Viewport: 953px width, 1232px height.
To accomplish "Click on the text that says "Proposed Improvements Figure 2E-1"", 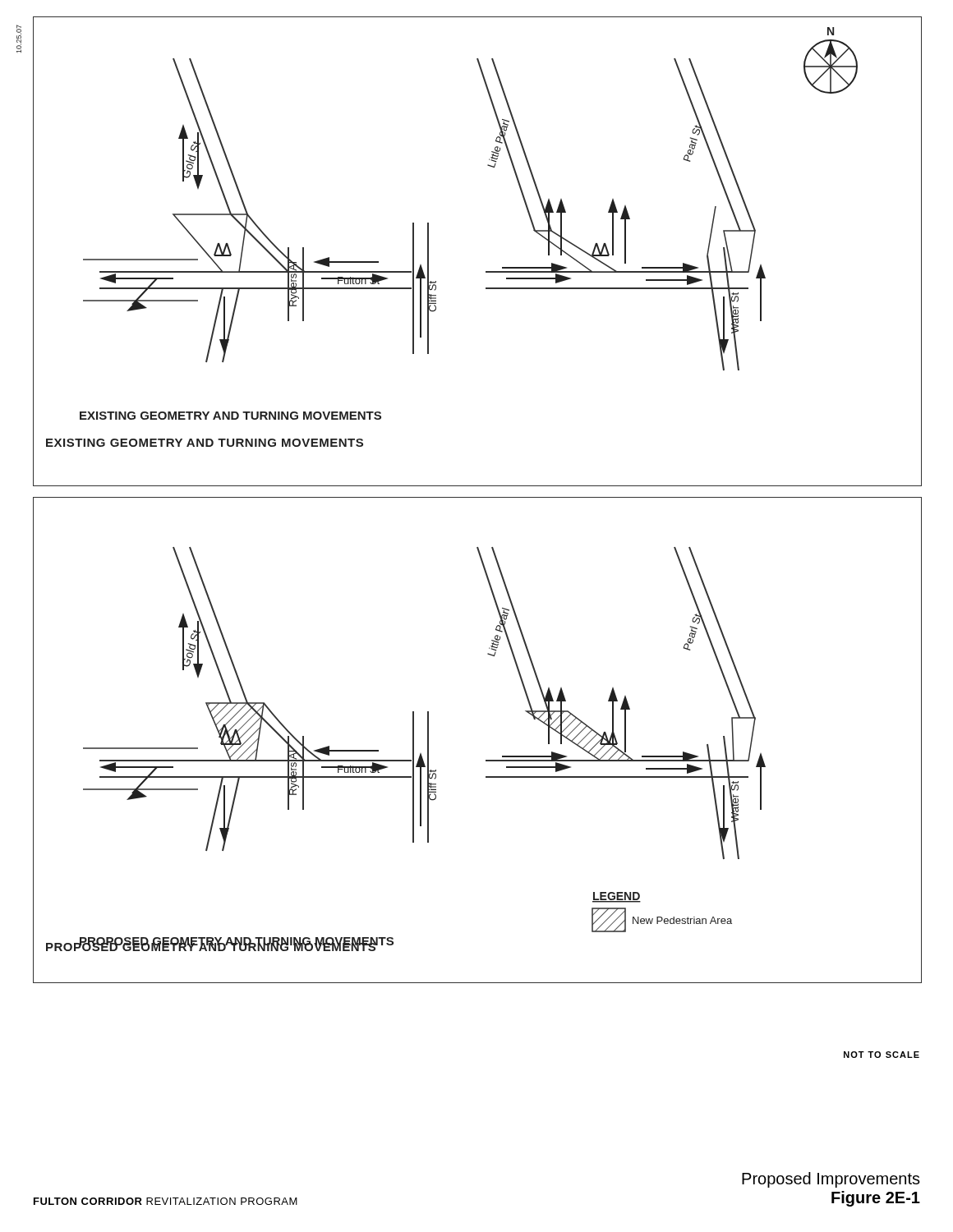I will [831, 1188].
